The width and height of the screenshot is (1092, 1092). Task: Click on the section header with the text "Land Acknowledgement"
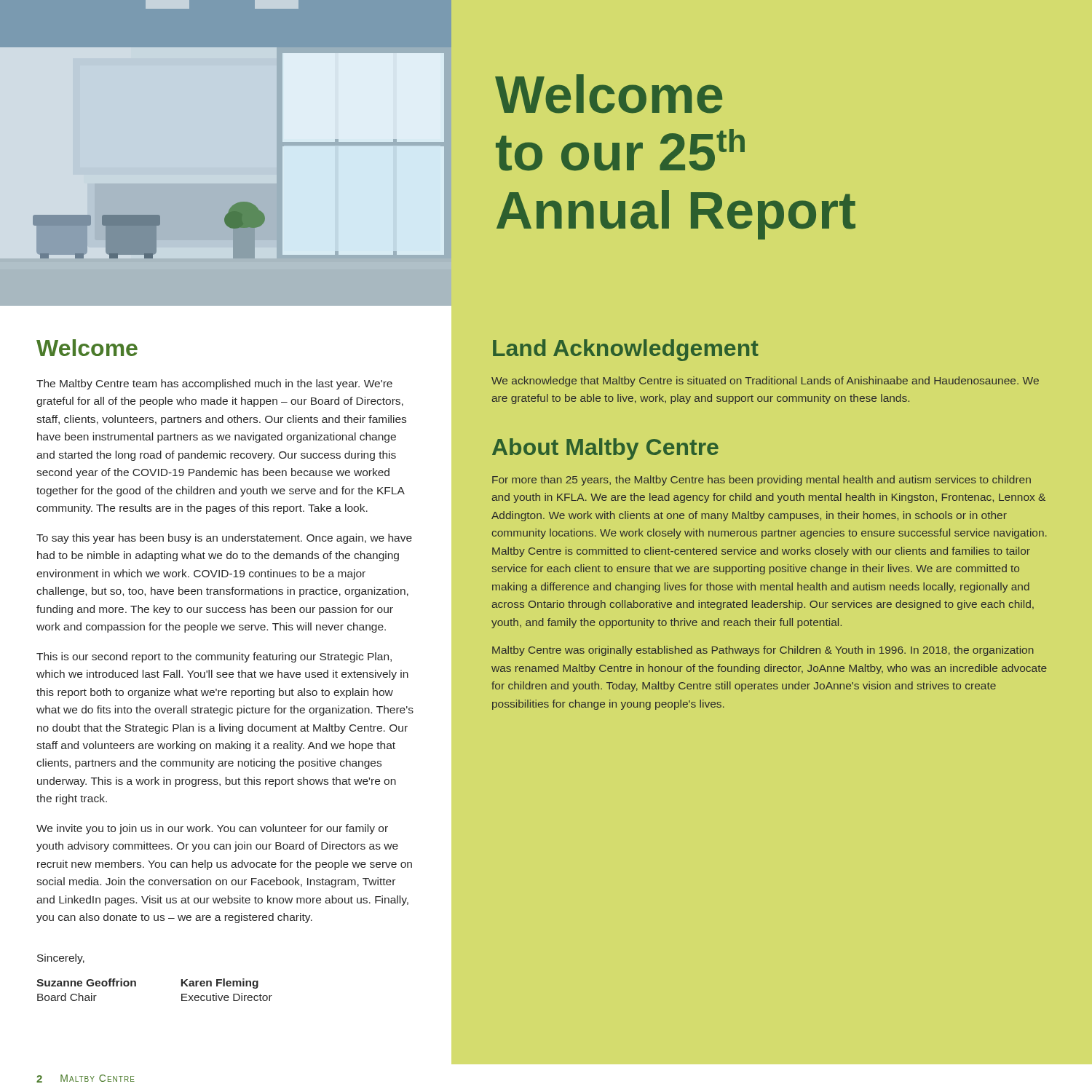tap(626, 350)
